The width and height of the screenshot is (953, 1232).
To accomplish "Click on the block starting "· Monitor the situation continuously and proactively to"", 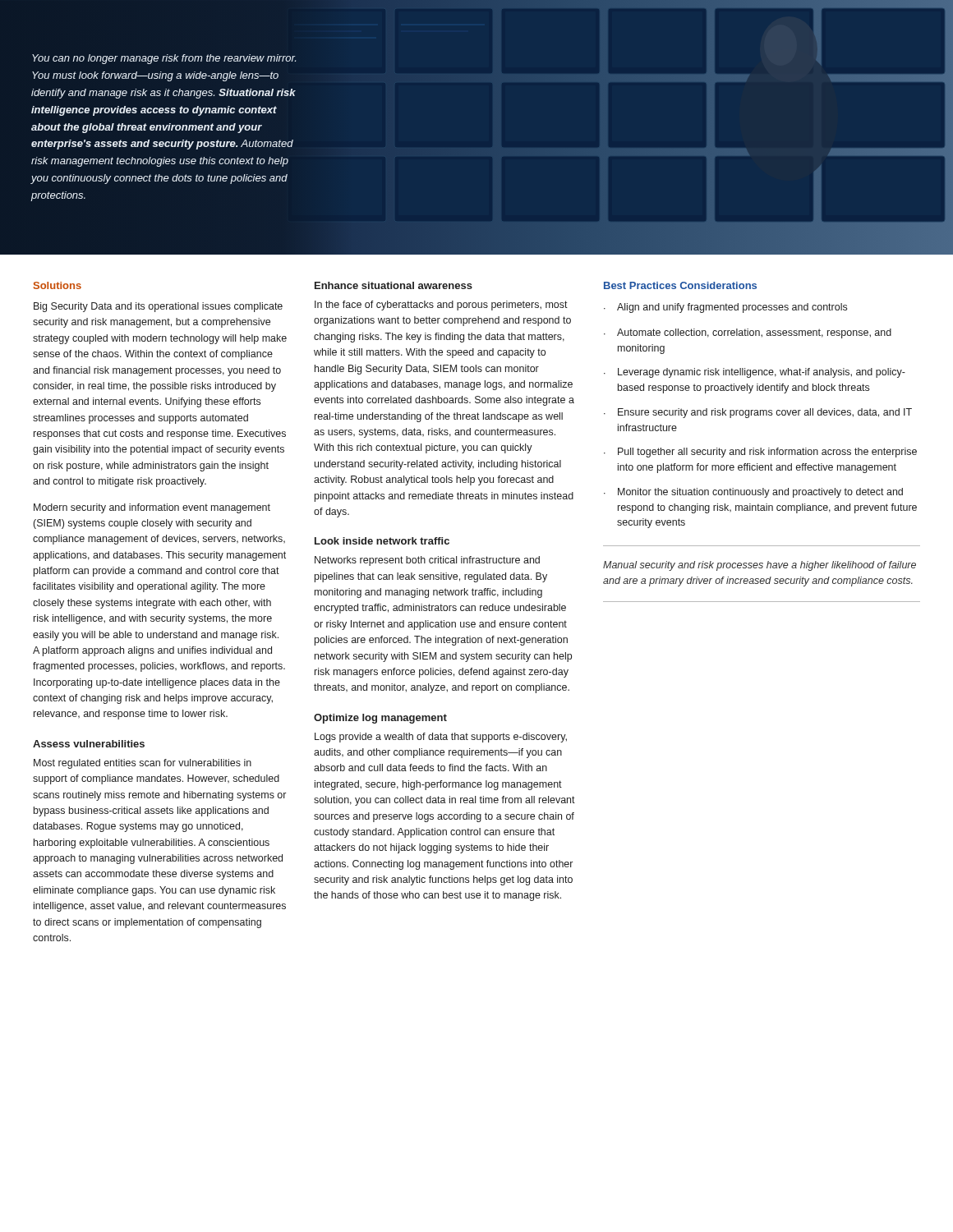I will (762, 508).
